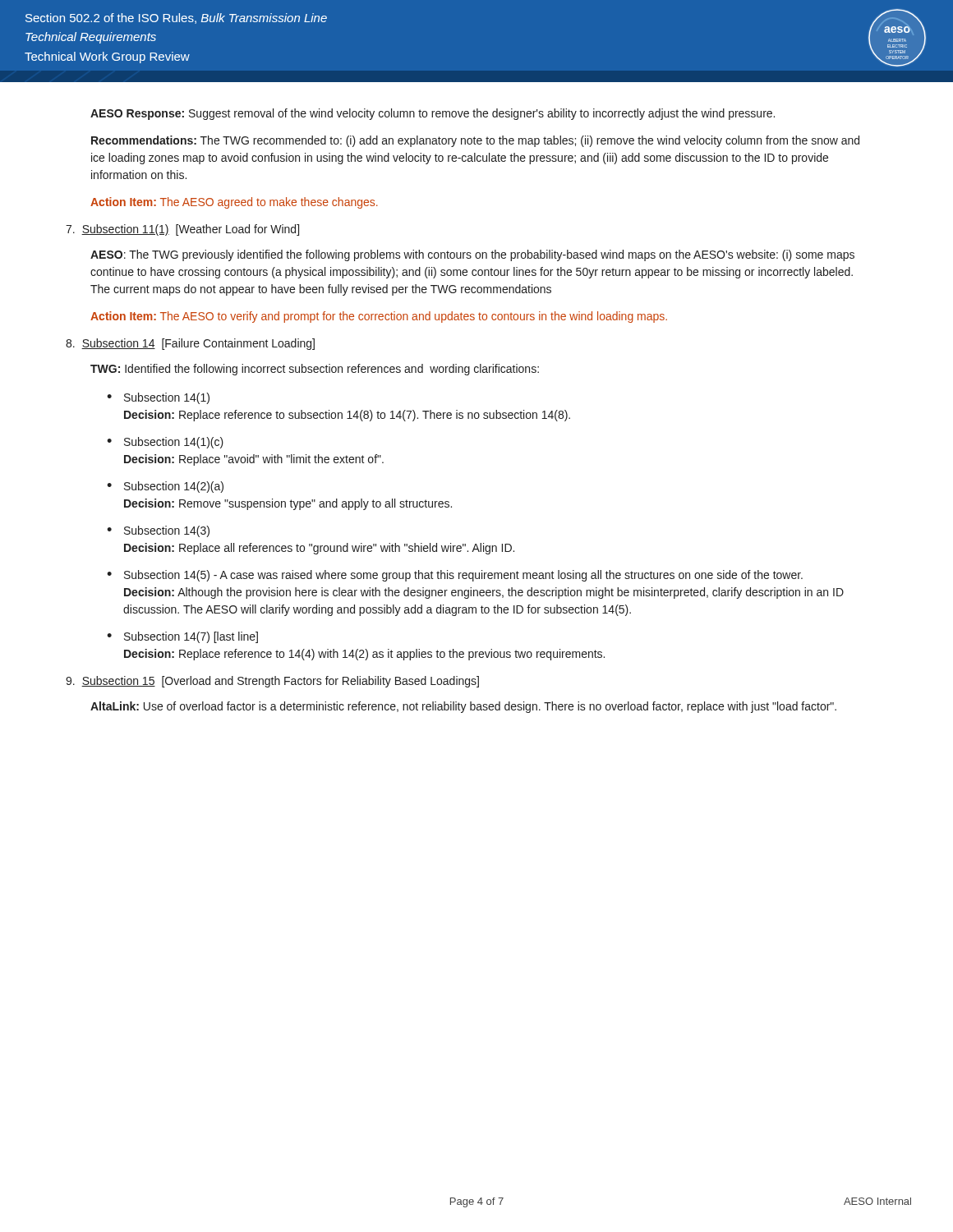
Task: Click on the section header that reads "7.Subsection 11(1)[Weather Load for Wind]"
Action: (183, 230)
